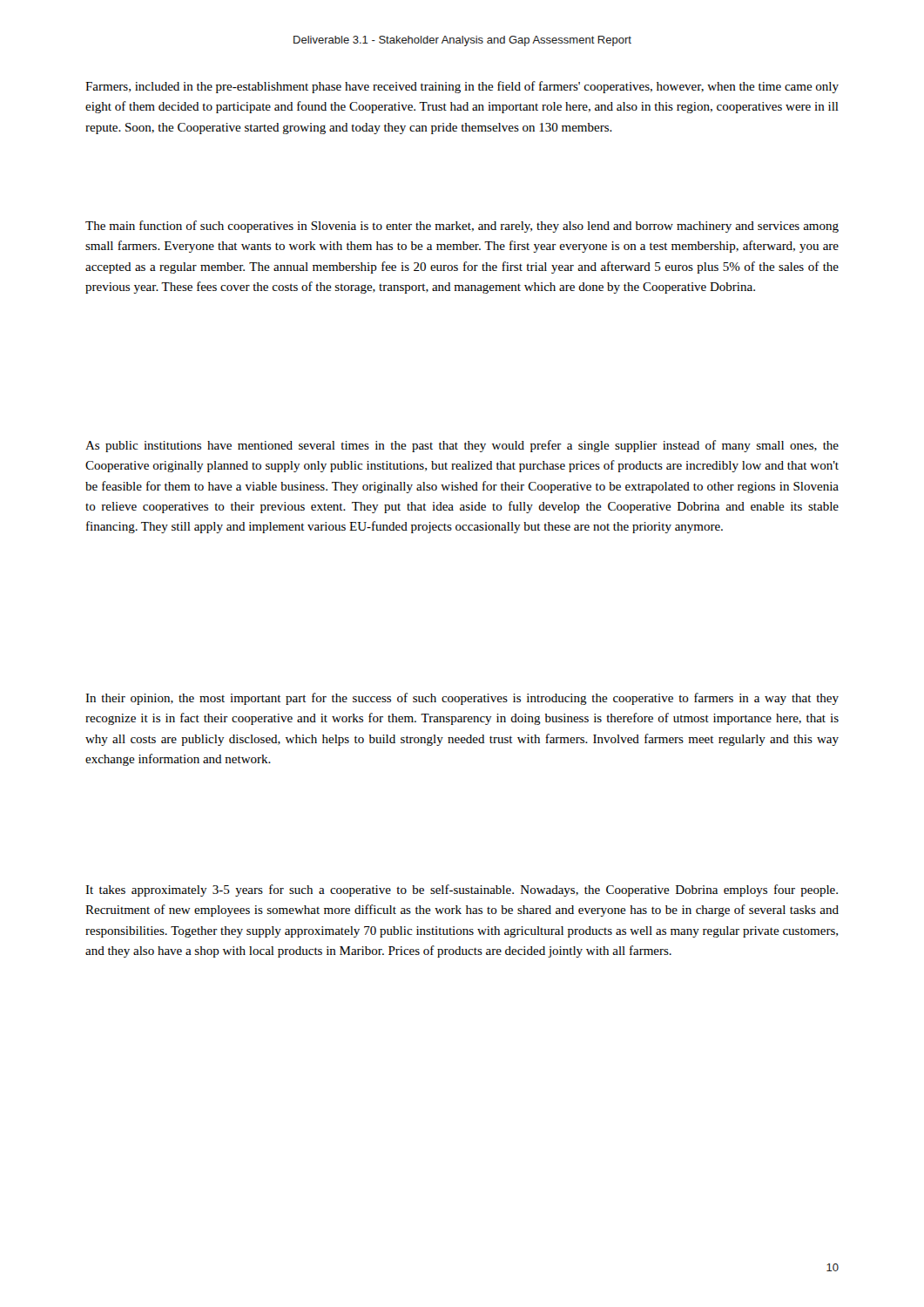Find the text block containing "It takes approximately 3-5 years for such"
This screenshot has height=1307, width=924.
coord(462,920)
